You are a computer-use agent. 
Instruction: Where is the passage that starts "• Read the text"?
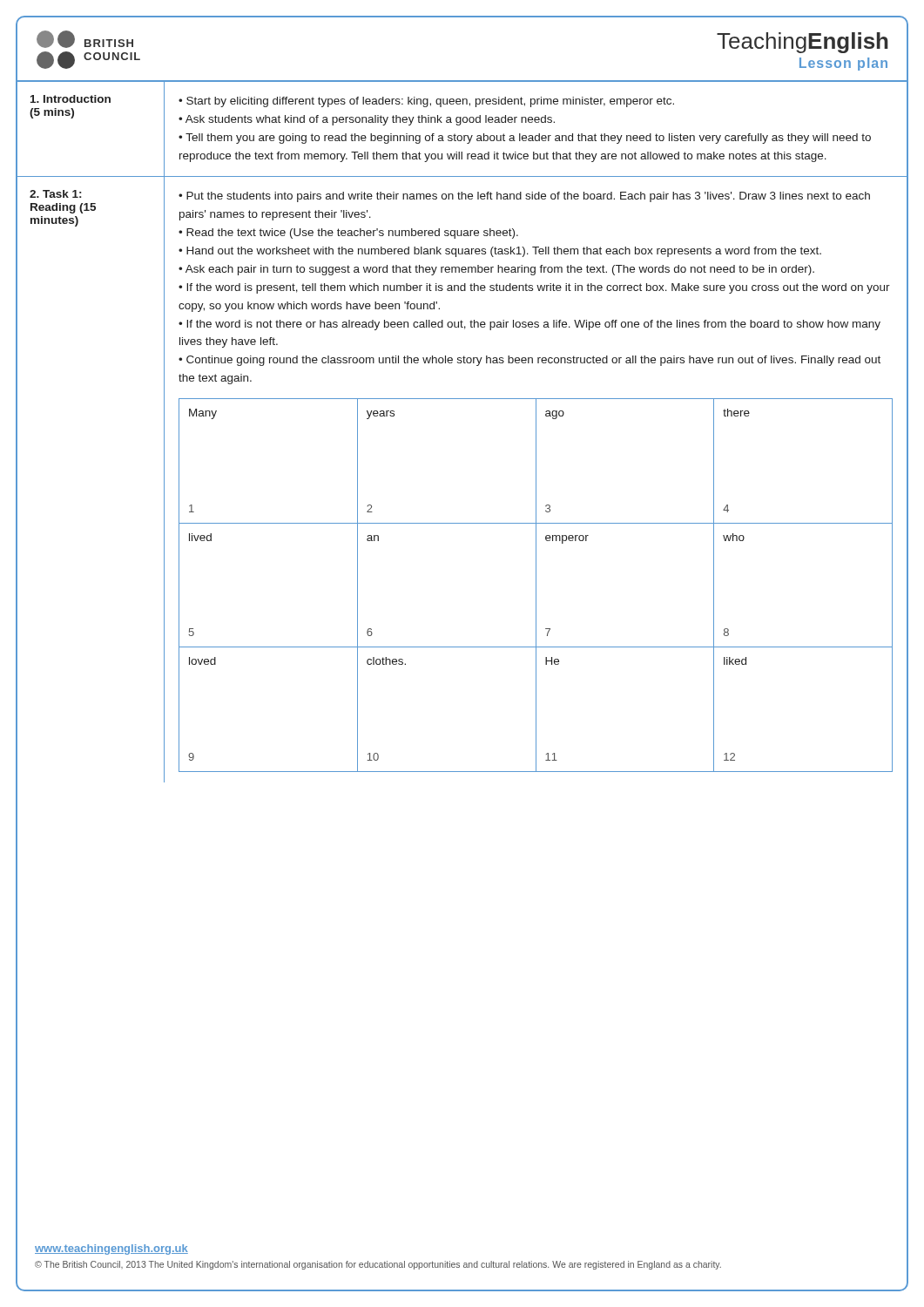[x=349, y=232]
